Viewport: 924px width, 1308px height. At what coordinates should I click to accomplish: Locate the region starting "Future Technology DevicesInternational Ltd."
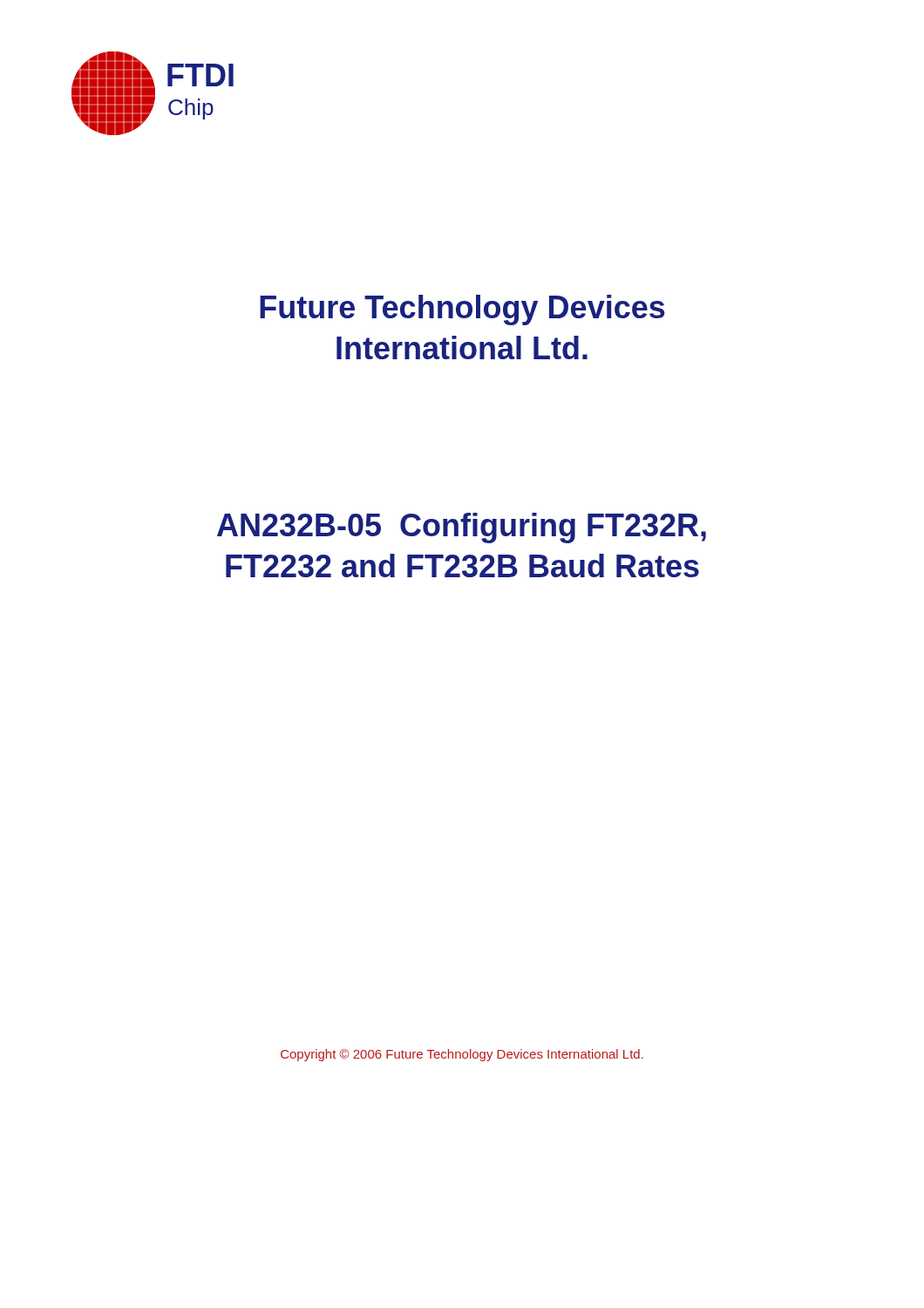click(462, 328)
